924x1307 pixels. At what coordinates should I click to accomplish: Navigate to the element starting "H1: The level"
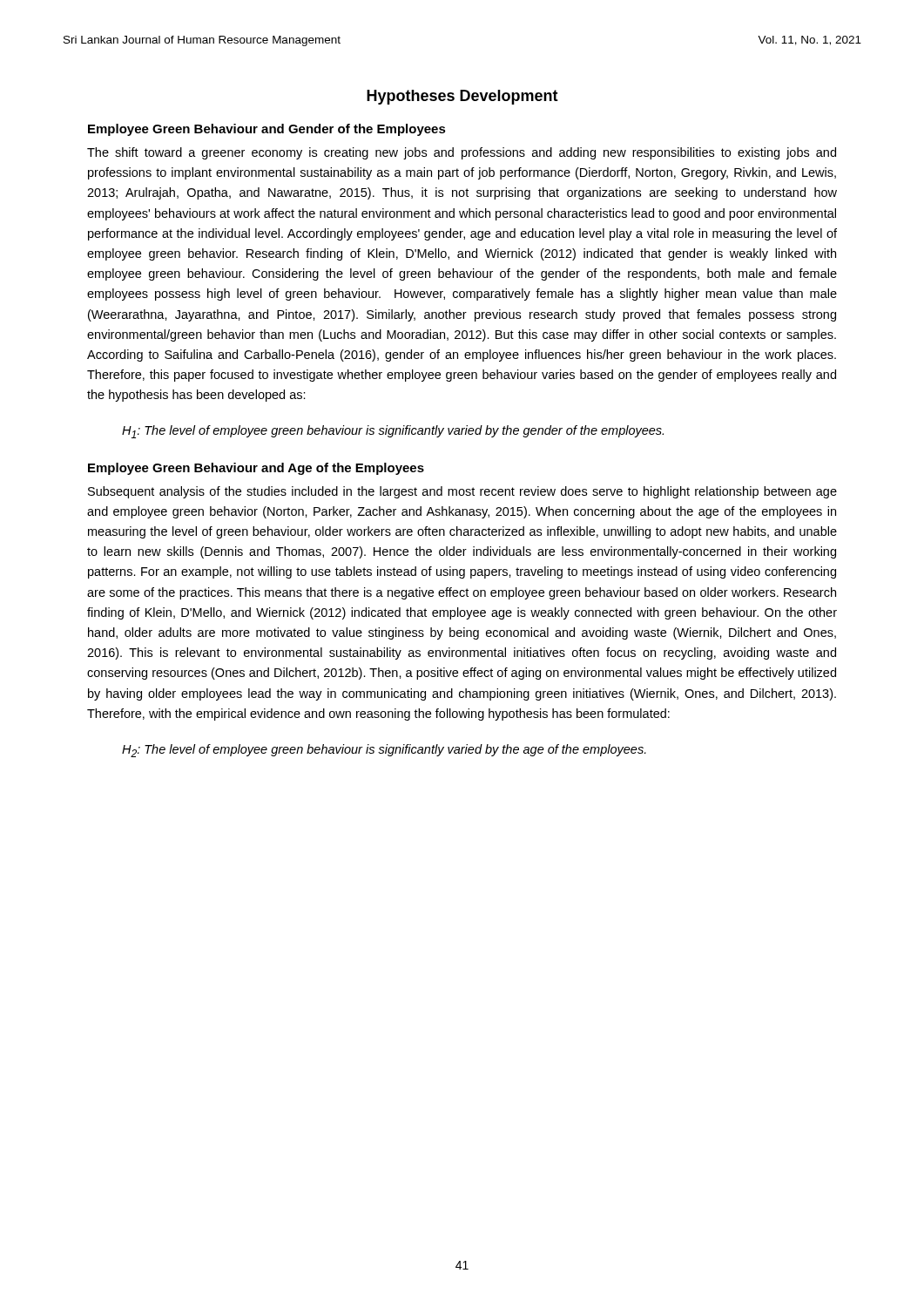(x=394, y=433)
